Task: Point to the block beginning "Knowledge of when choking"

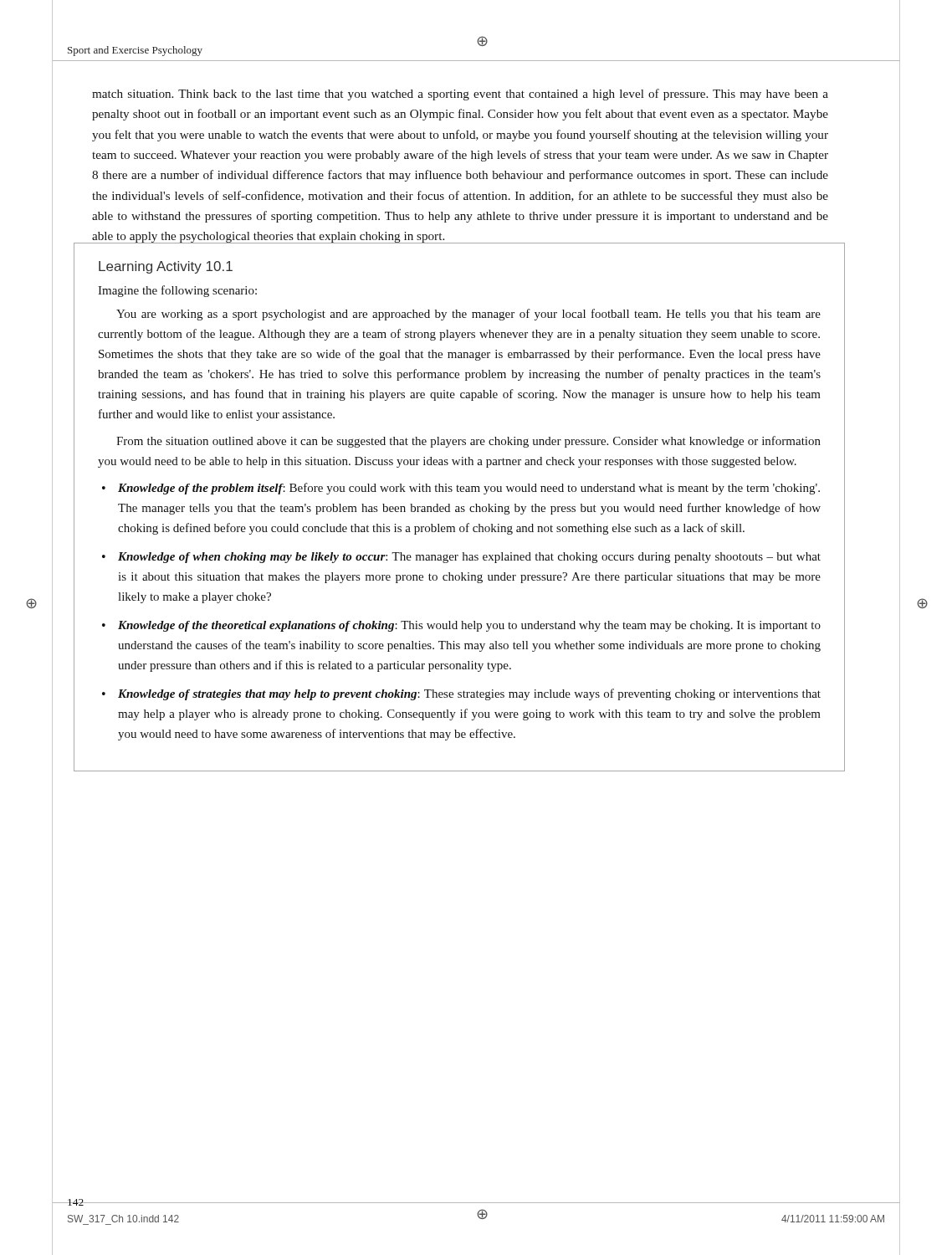Action: (x=469, y=576)
